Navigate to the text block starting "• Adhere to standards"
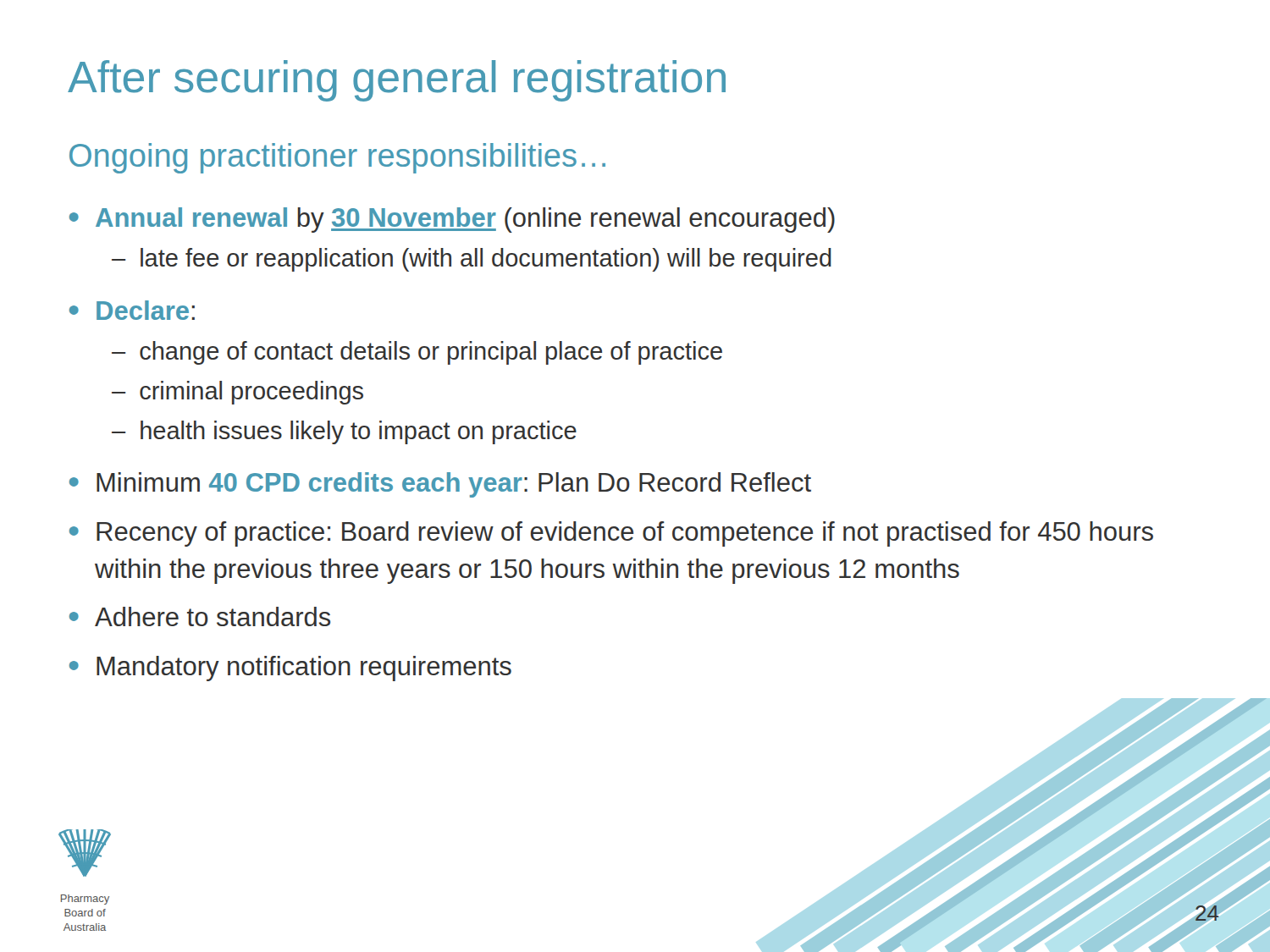1270x952 pixels. tap(200, 616)
